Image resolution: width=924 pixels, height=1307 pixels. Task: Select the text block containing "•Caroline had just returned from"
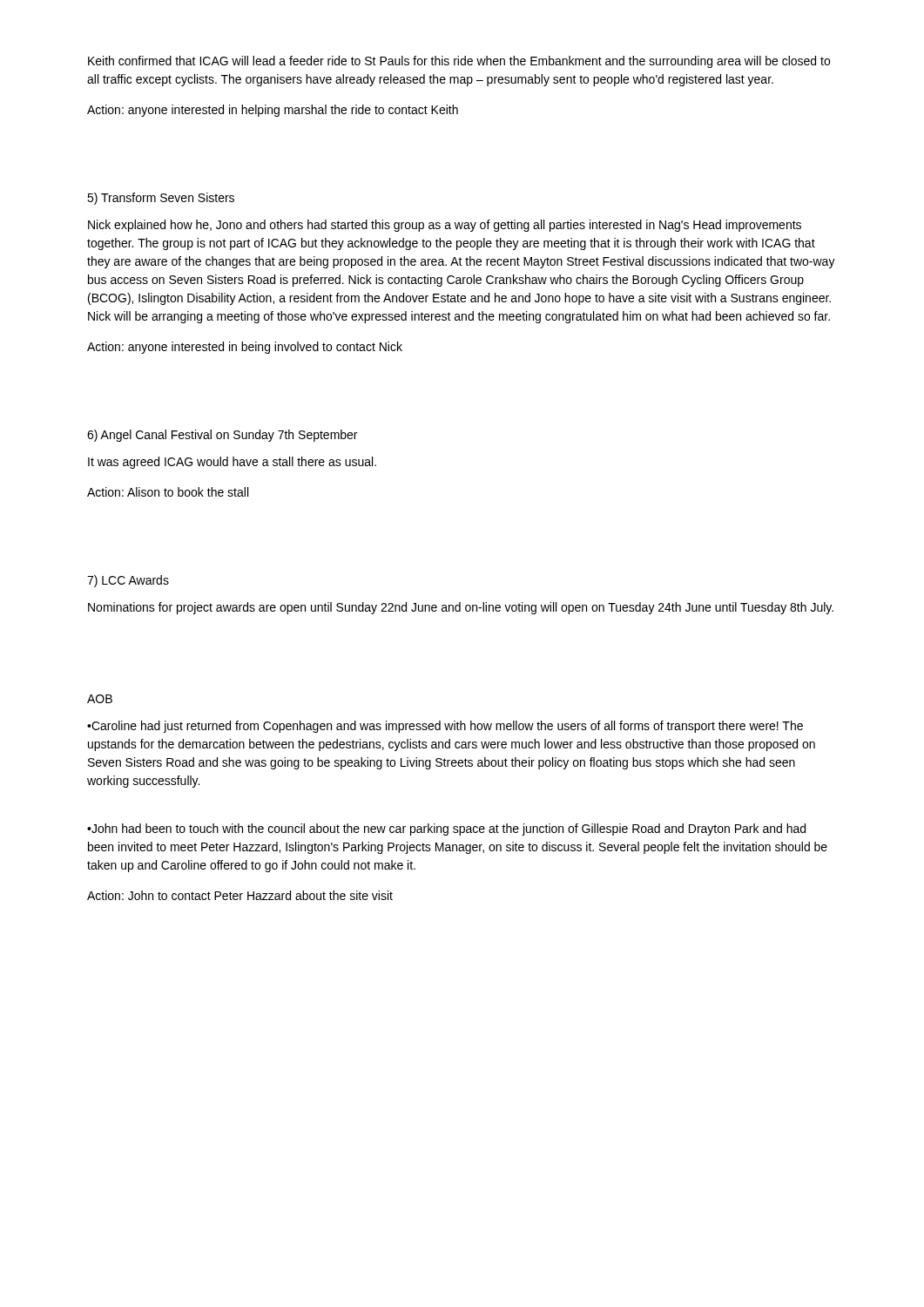point(451,753)
